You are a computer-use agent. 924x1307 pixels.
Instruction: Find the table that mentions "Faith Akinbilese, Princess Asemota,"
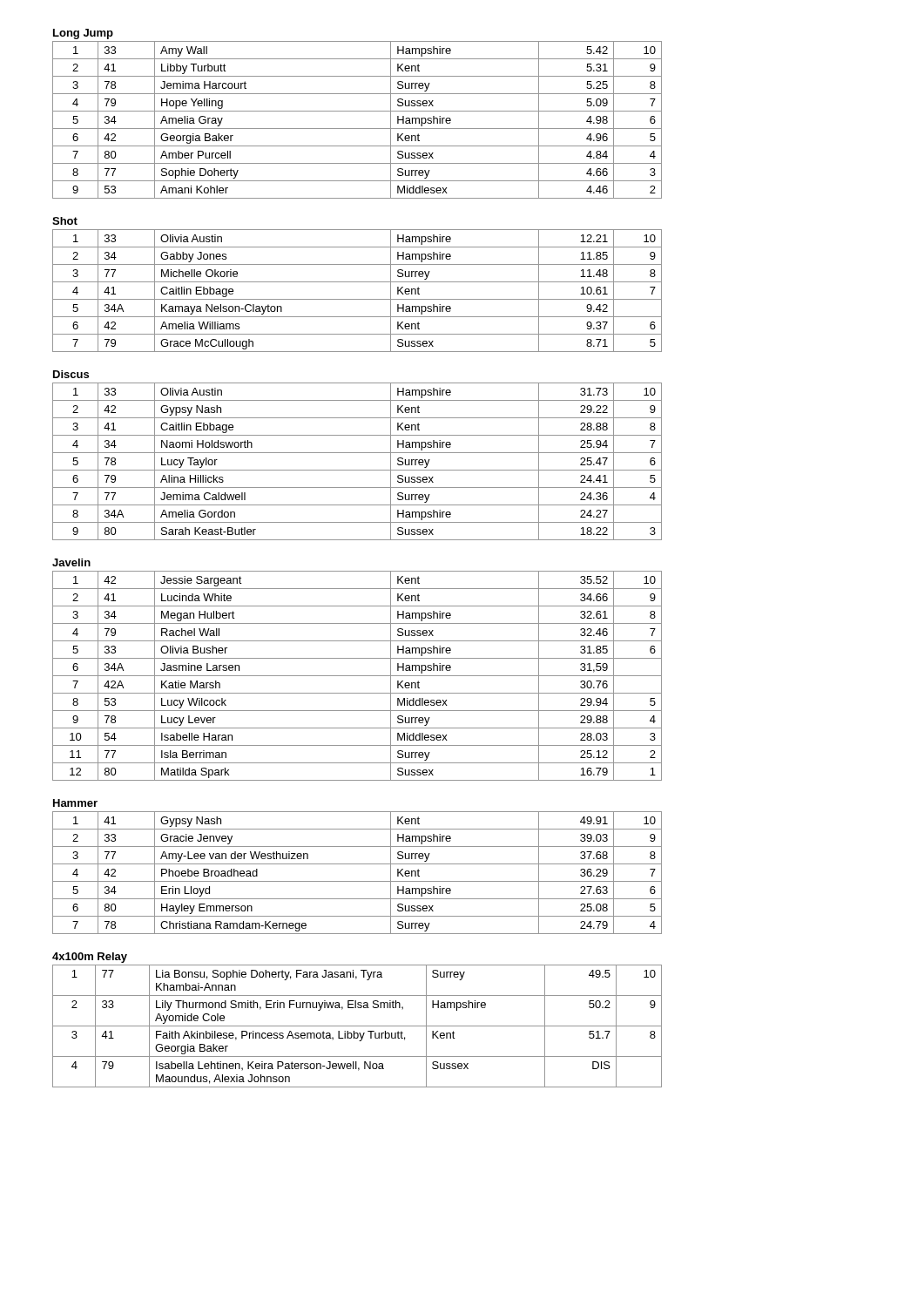pyautogui.click(x=462, y=1026)
